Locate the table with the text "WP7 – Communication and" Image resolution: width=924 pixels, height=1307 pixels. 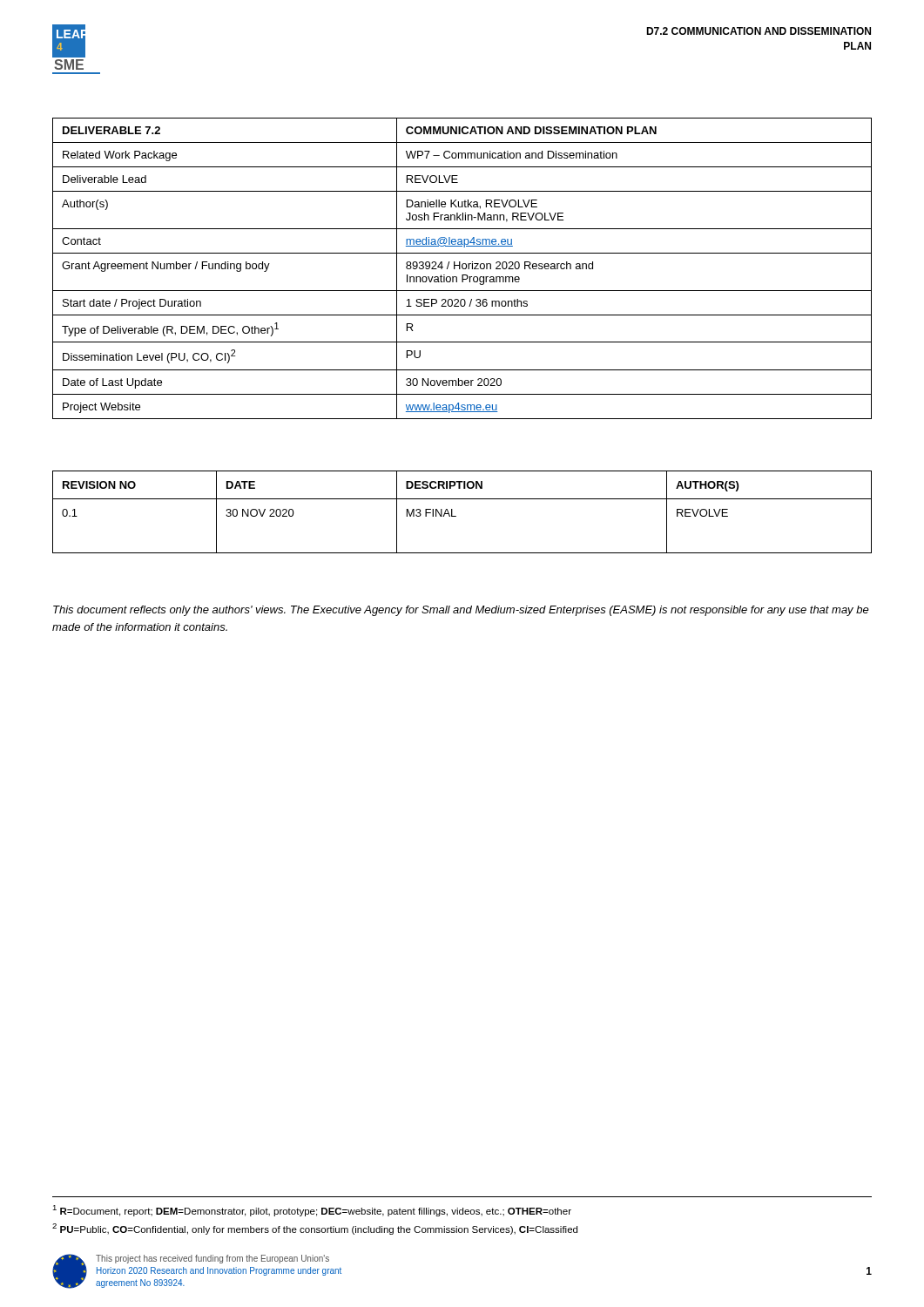coord(462,268)
